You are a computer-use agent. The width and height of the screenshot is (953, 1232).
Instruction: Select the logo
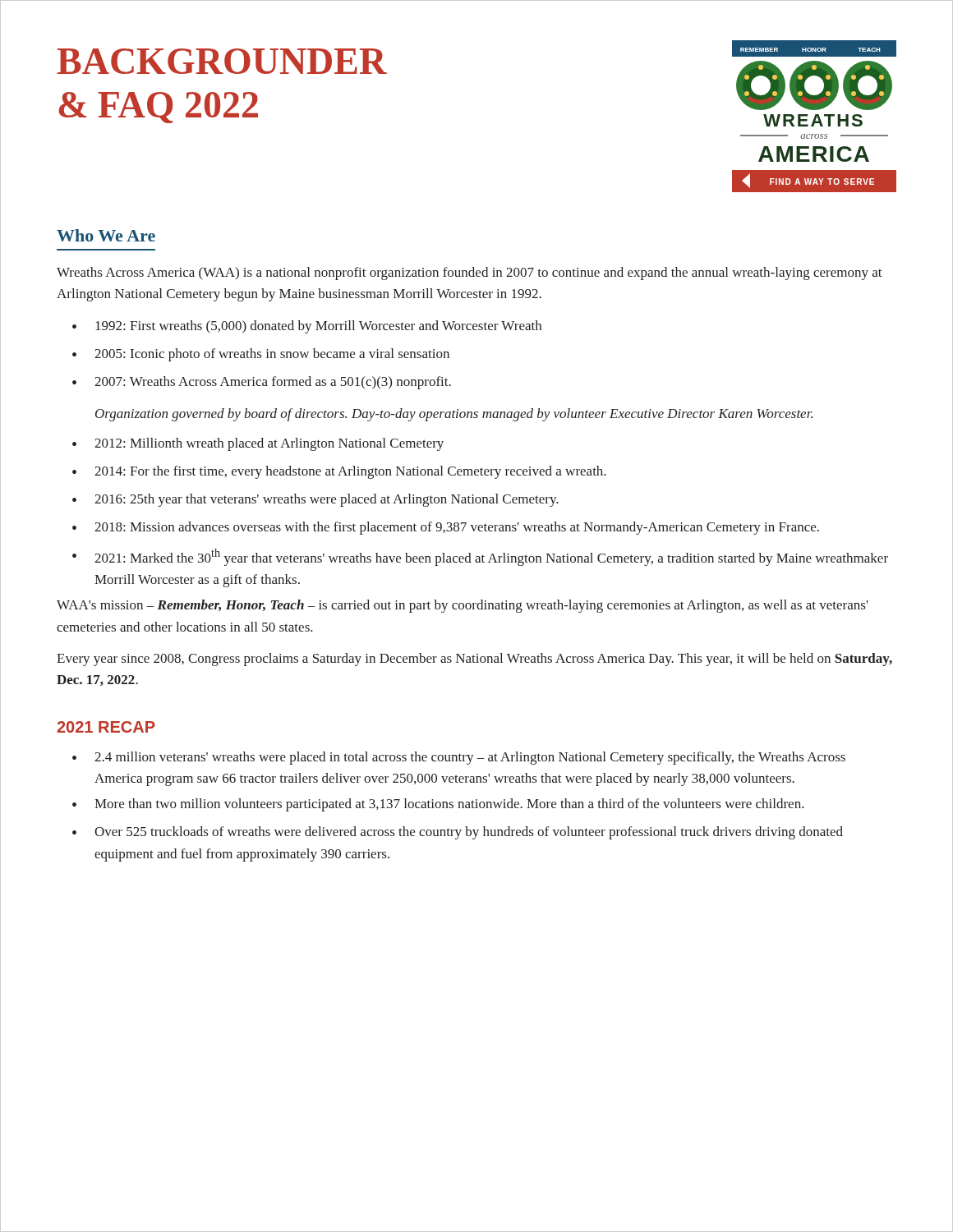(810, 116)
